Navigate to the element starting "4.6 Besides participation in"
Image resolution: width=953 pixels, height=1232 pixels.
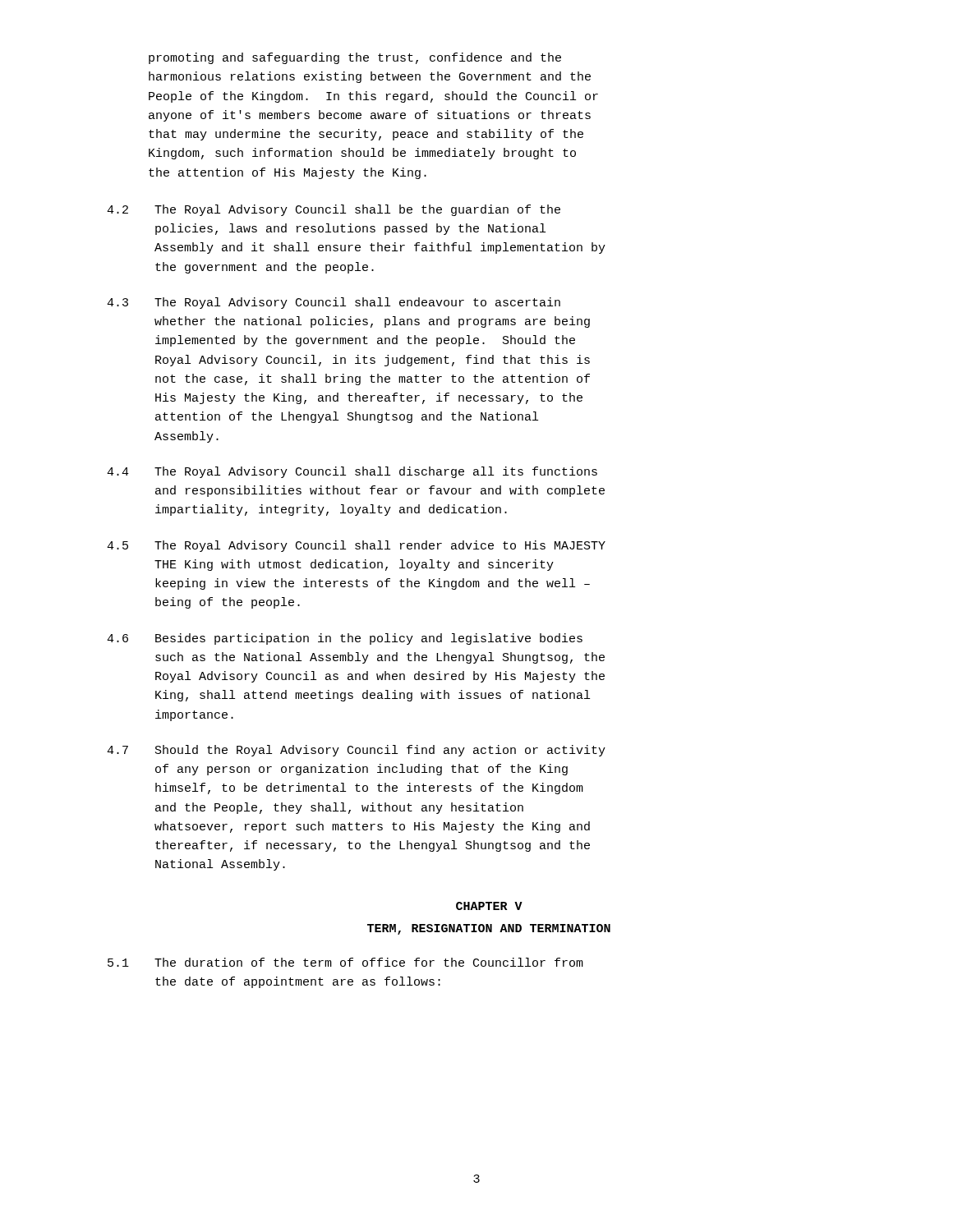(x=489, y=677)
